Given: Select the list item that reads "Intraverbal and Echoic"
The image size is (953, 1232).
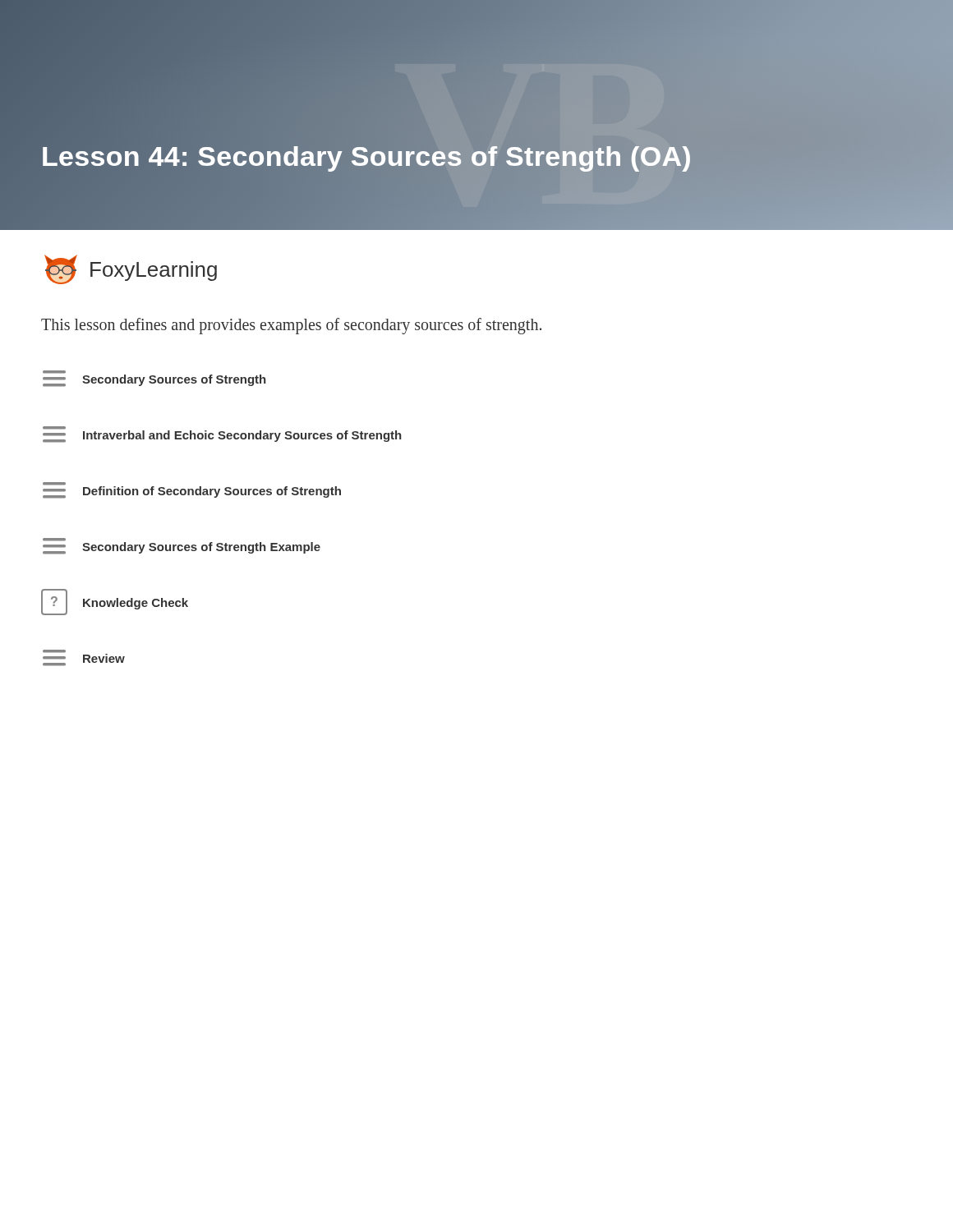Looking at the screenshot, I should (222, 434).
